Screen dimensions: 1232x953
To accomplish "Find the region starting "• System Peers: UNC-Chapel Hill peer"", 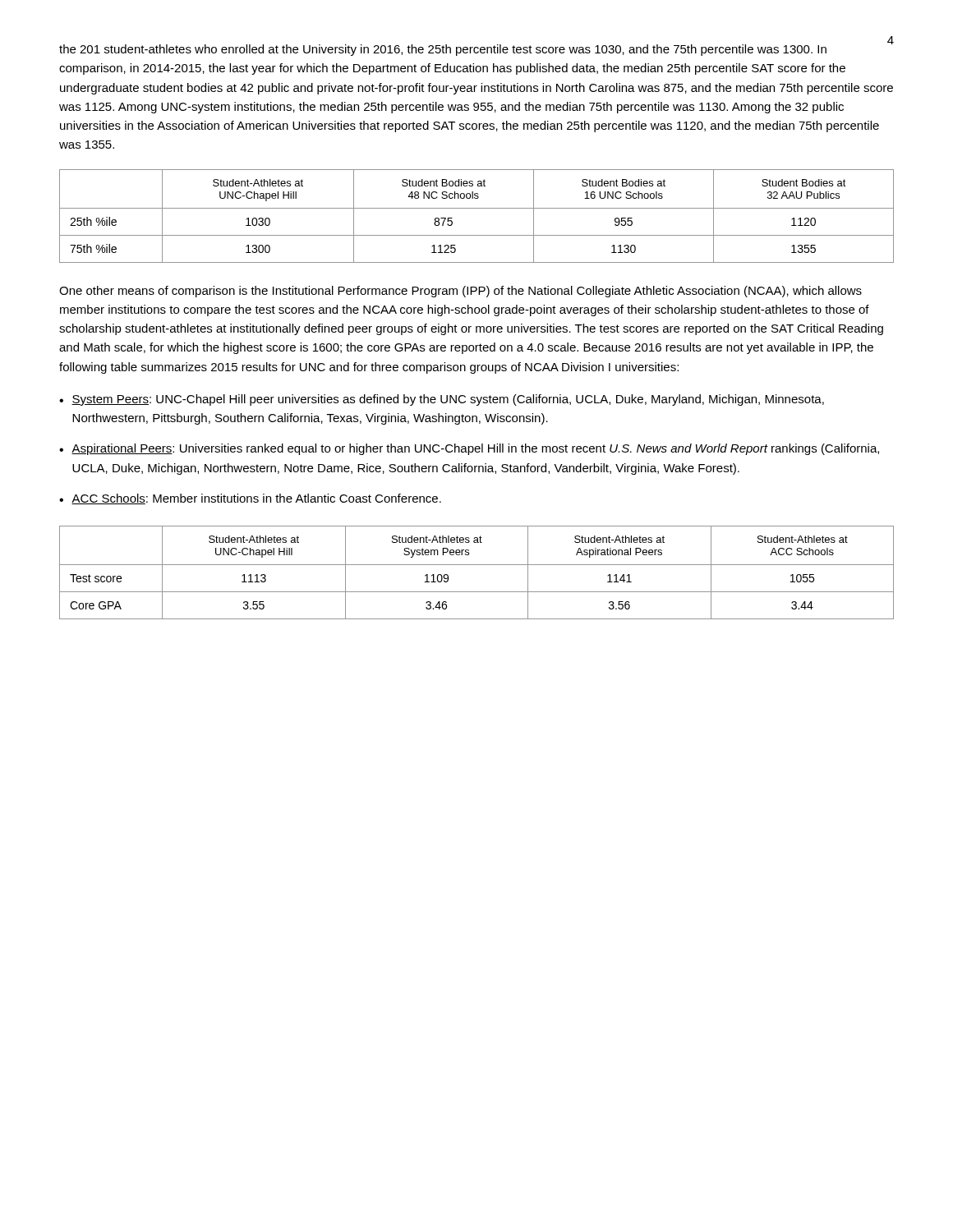I will (476, 408).
